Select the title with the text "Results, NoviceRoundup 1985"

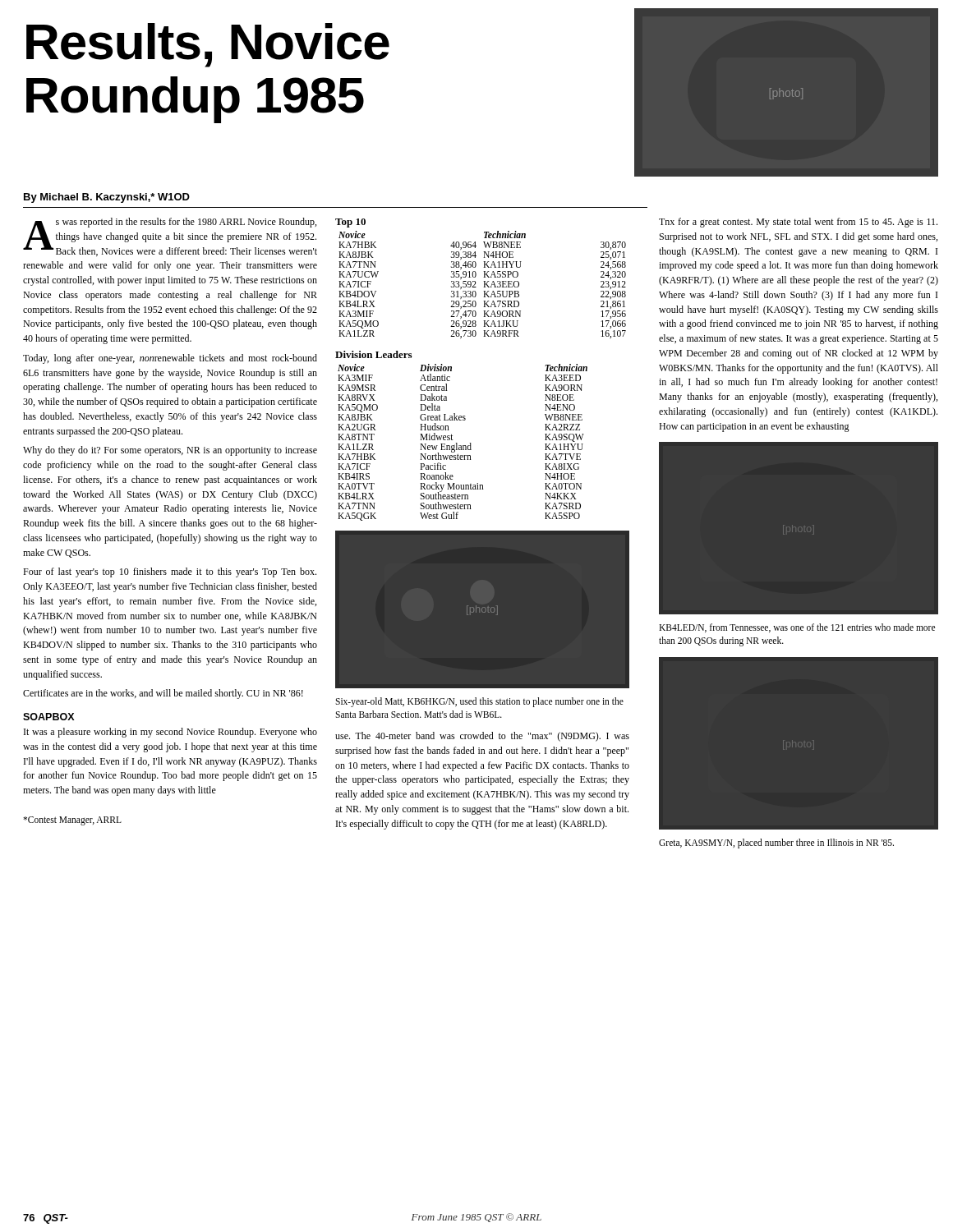coord(224,68)
